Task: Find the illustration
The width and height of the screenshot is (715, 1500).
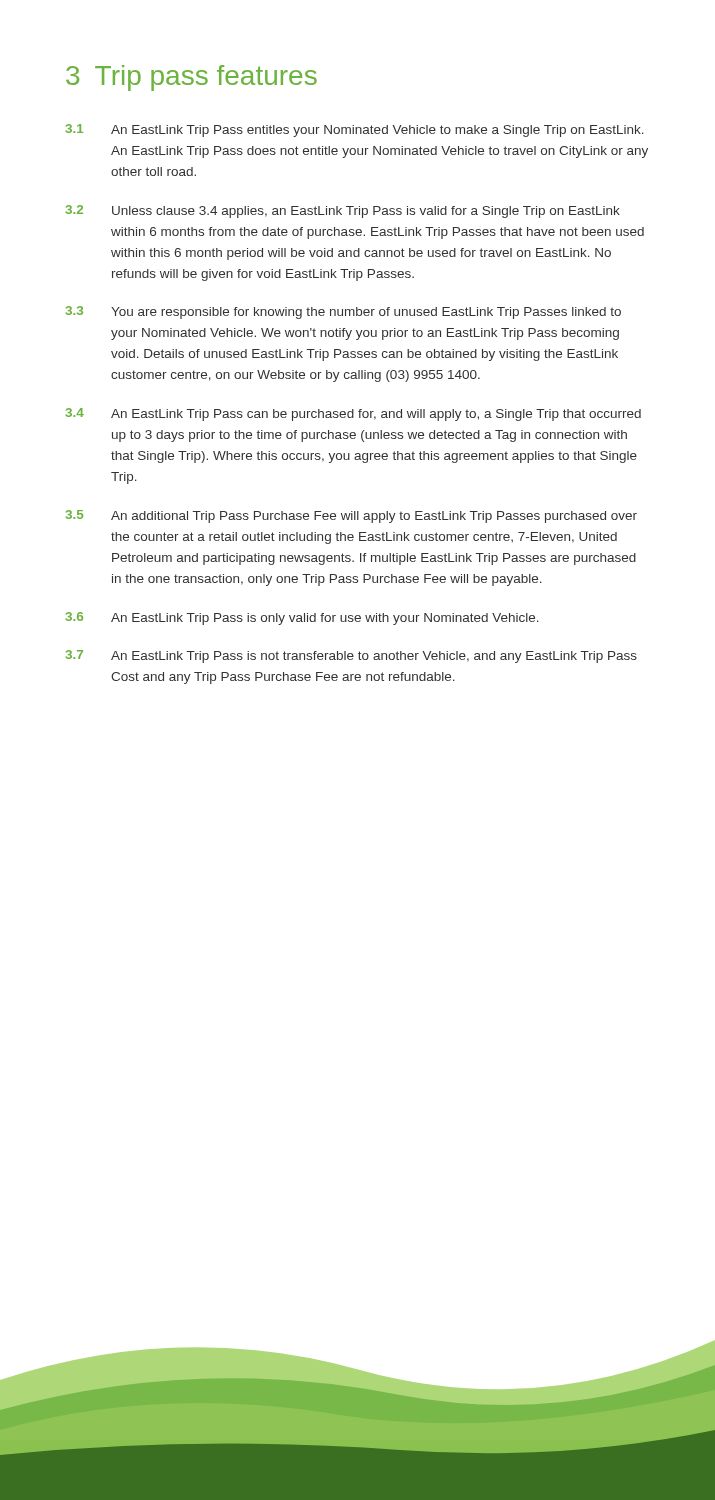Action: [358, 1400]
